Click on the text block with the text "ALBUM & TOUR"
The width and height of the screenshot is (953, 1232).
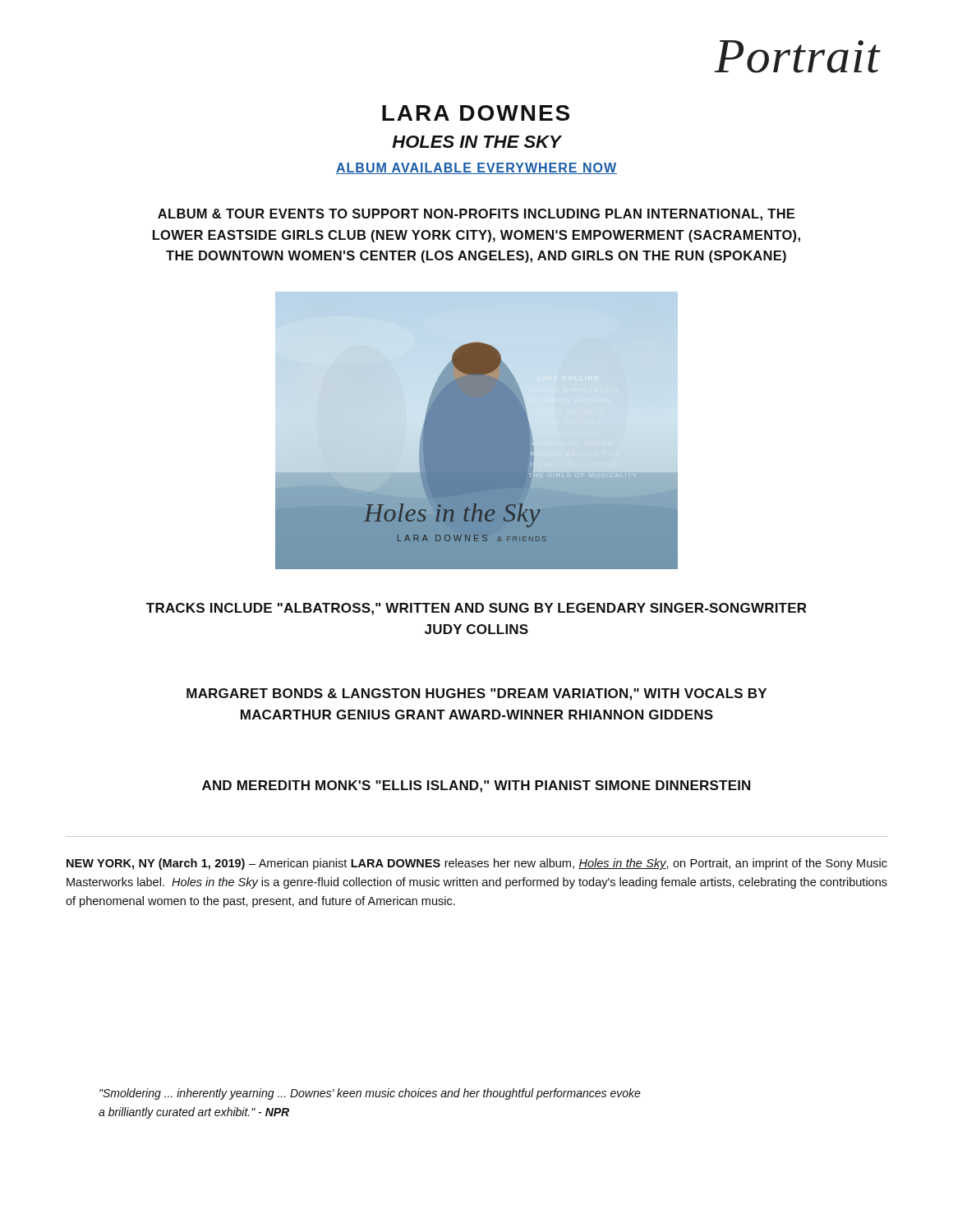[476, 235]
